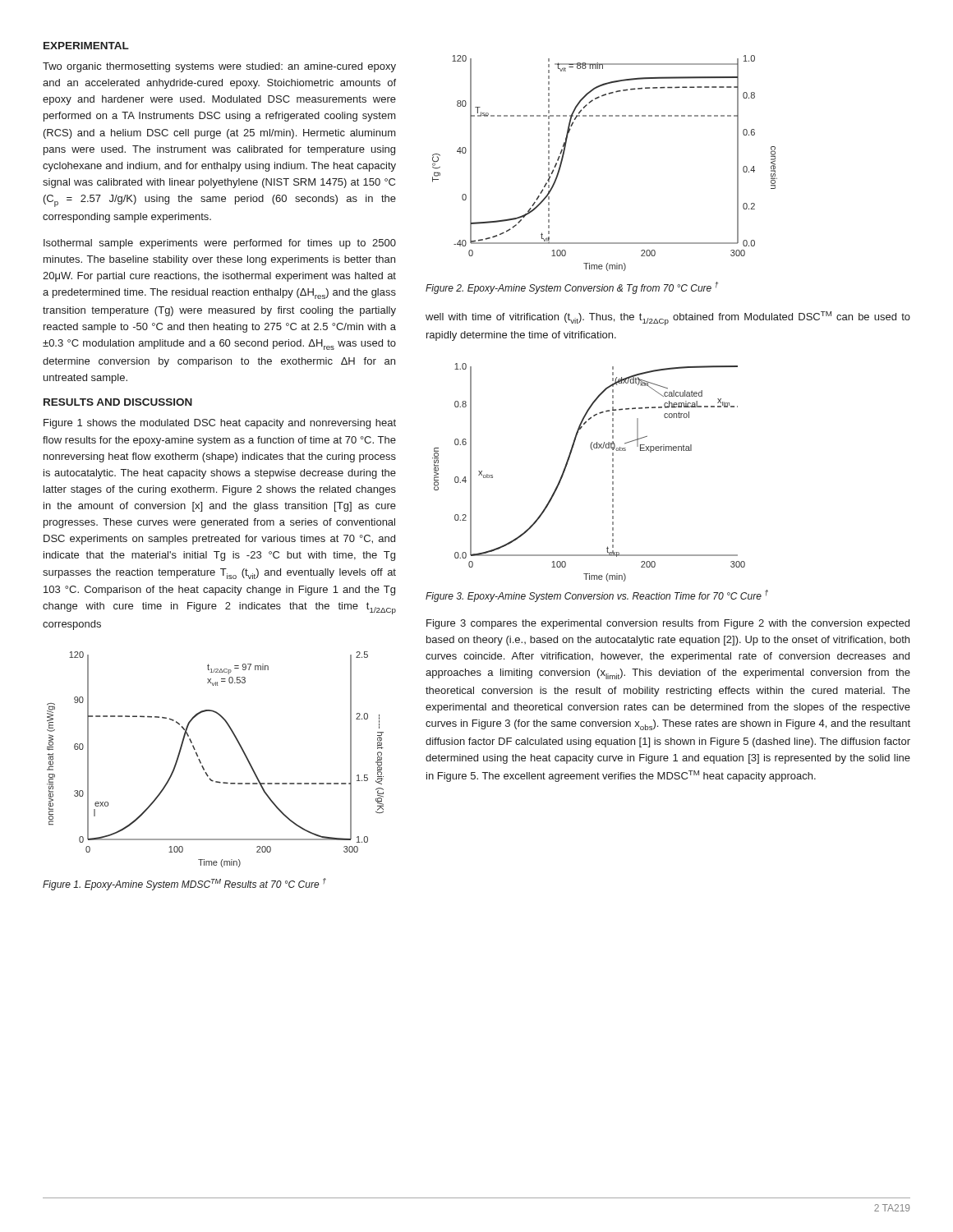Locate the text block that says "Figure 1 shows the modulated DSC heat"
This screenshot has height=1232, width=953.
219,523
